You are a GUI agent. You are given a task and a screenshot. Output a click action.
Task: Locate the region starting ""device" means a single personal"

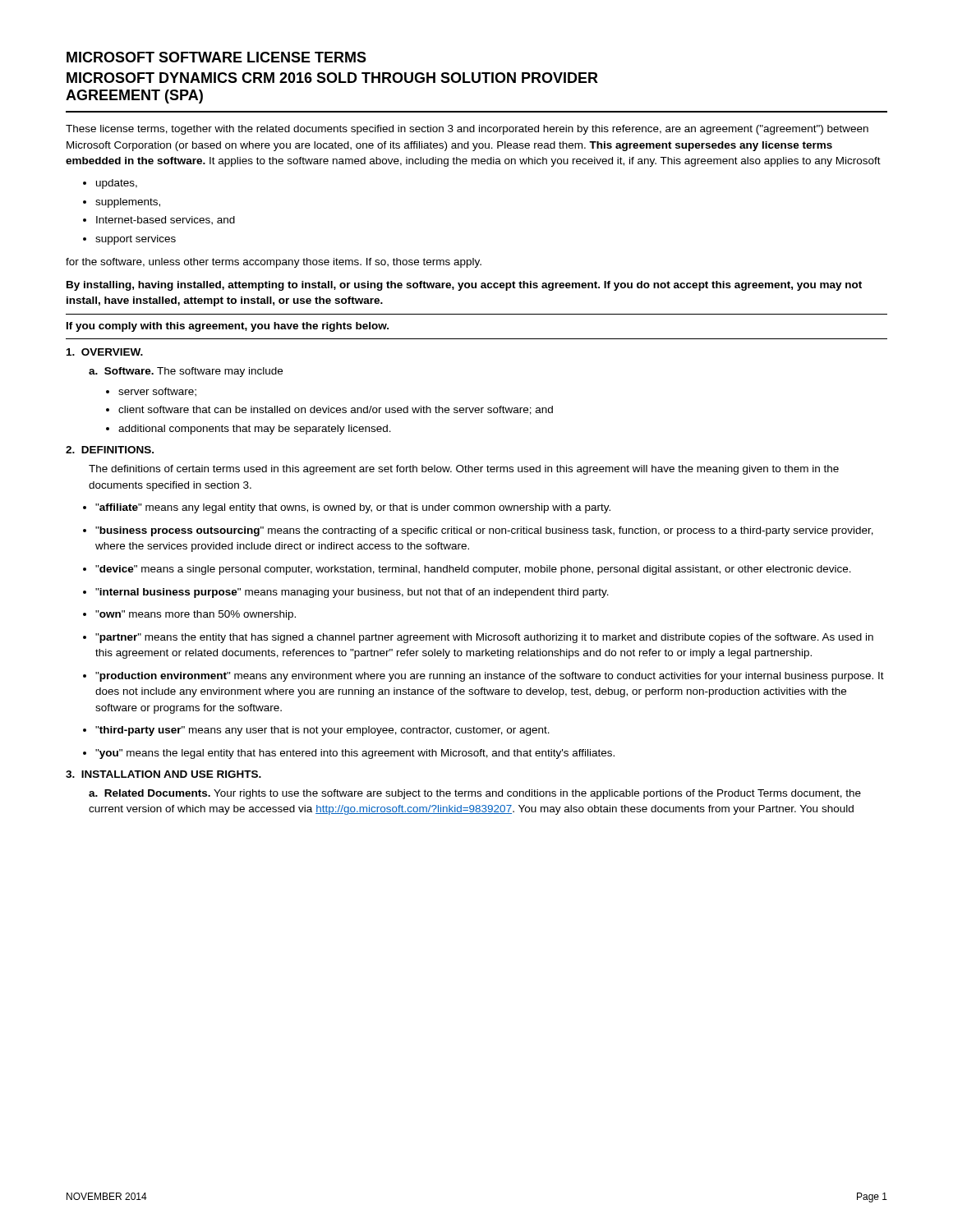(x=491, y=569)
